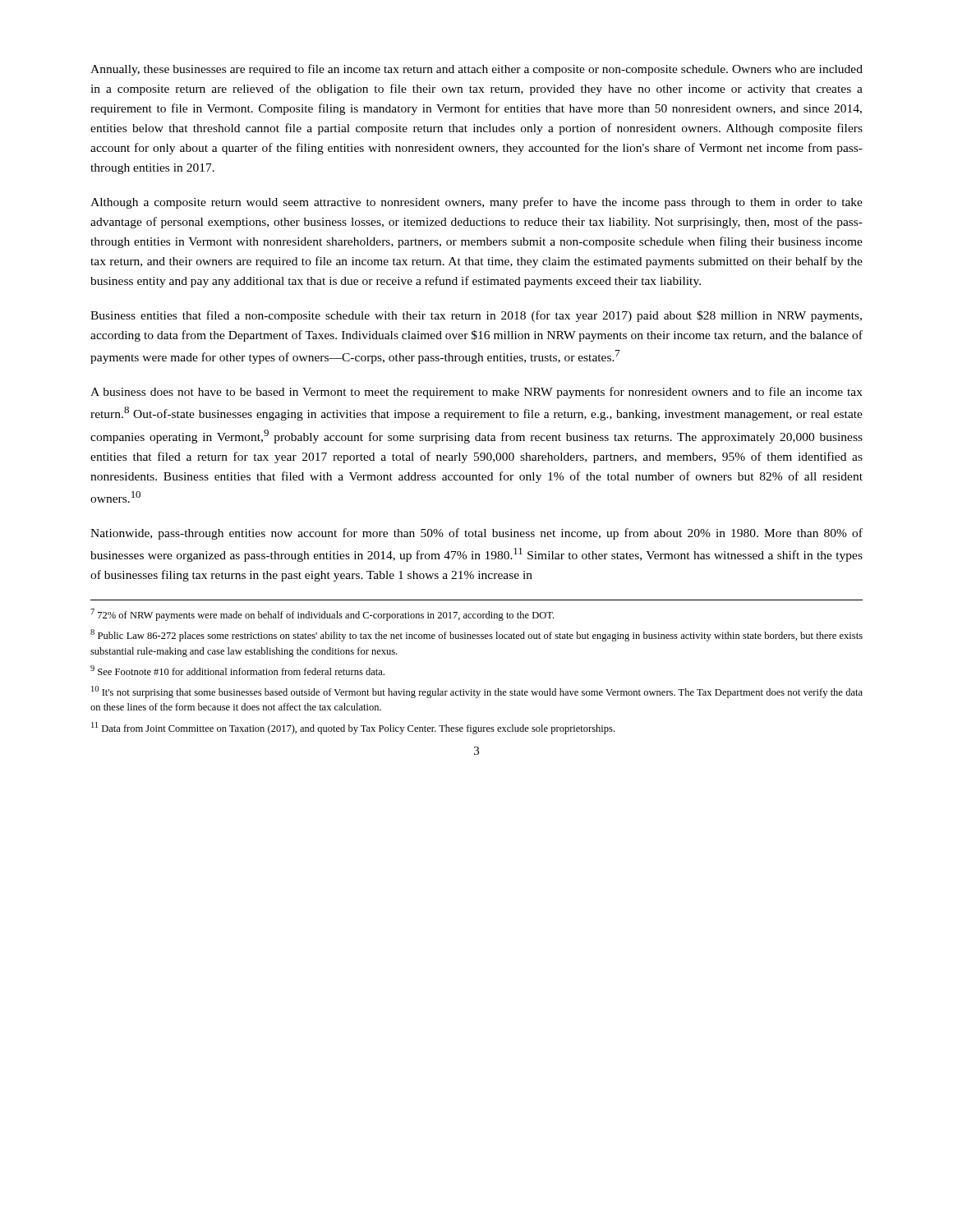This screenshot has width=953, height=1232.
Task: Click the passage that begins "A business does"
Action: pos(476,445)
